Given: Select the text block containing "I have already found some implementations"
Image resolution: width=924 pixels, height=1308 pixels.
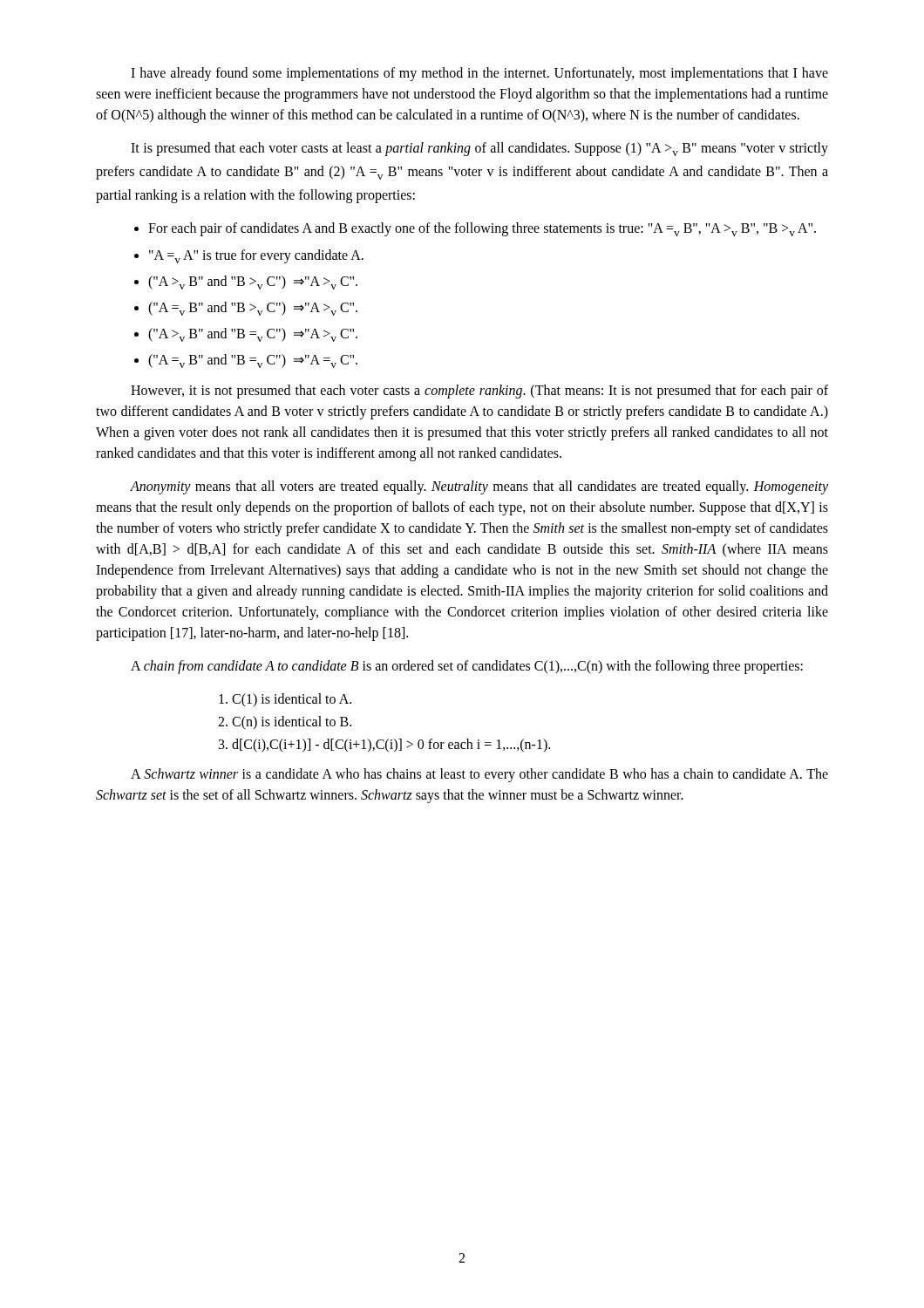Looking at the screenshot, I should 462,94.
